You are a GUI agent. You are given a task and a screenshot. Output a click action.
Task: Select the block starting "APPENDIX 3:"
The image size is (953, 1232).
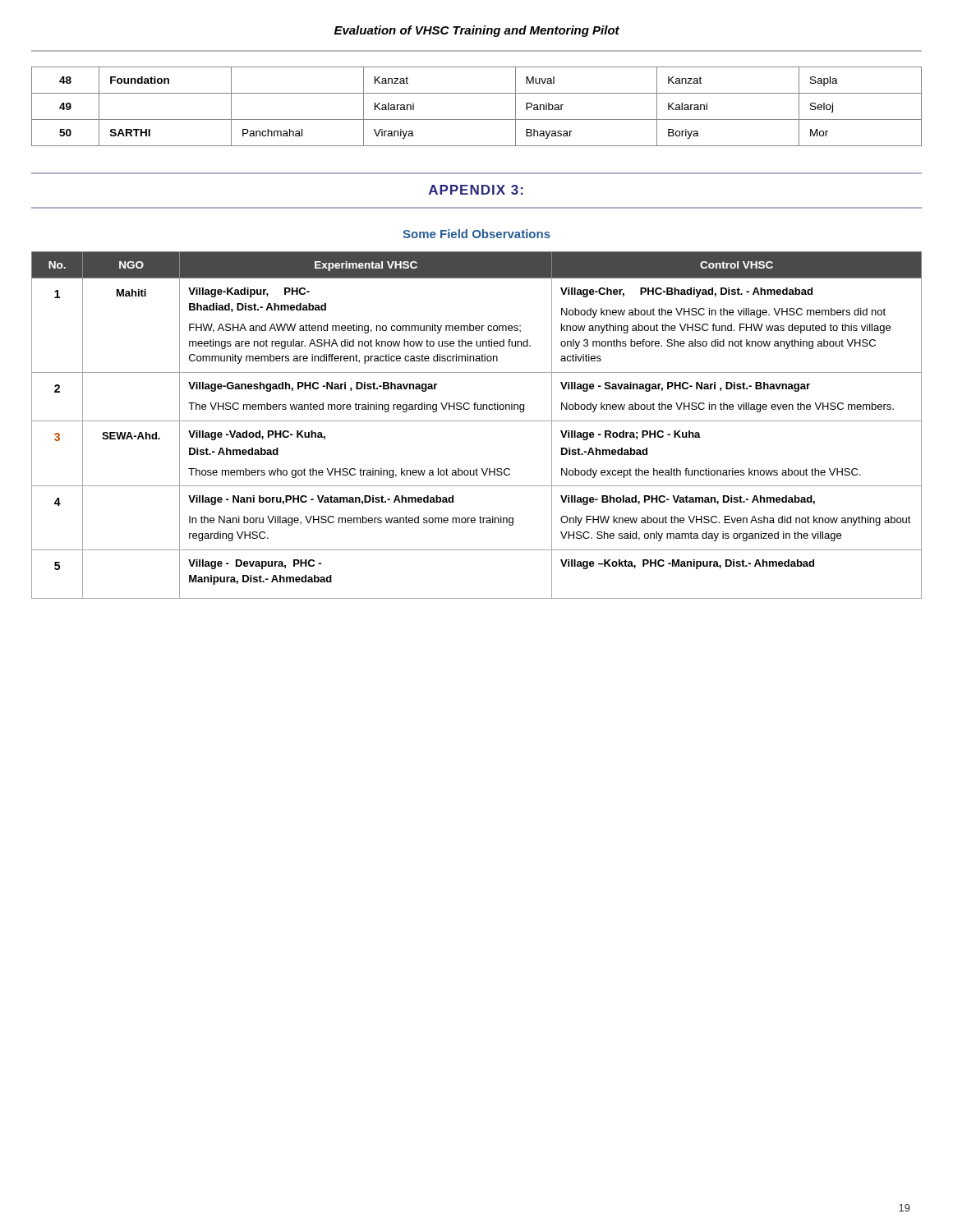coord(476,190)
